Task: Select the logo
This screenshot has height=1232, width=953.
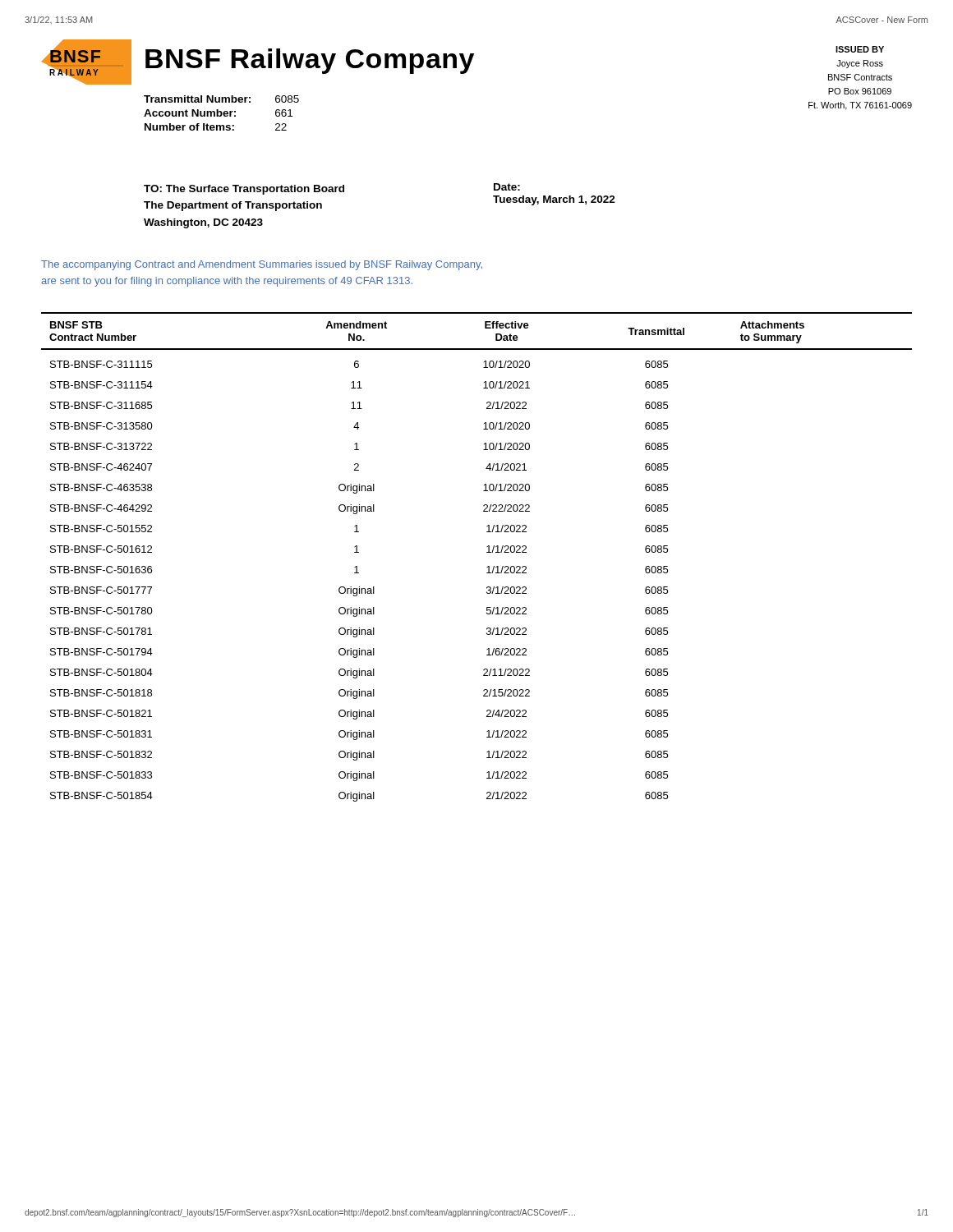Action: [x=86, y=63]
